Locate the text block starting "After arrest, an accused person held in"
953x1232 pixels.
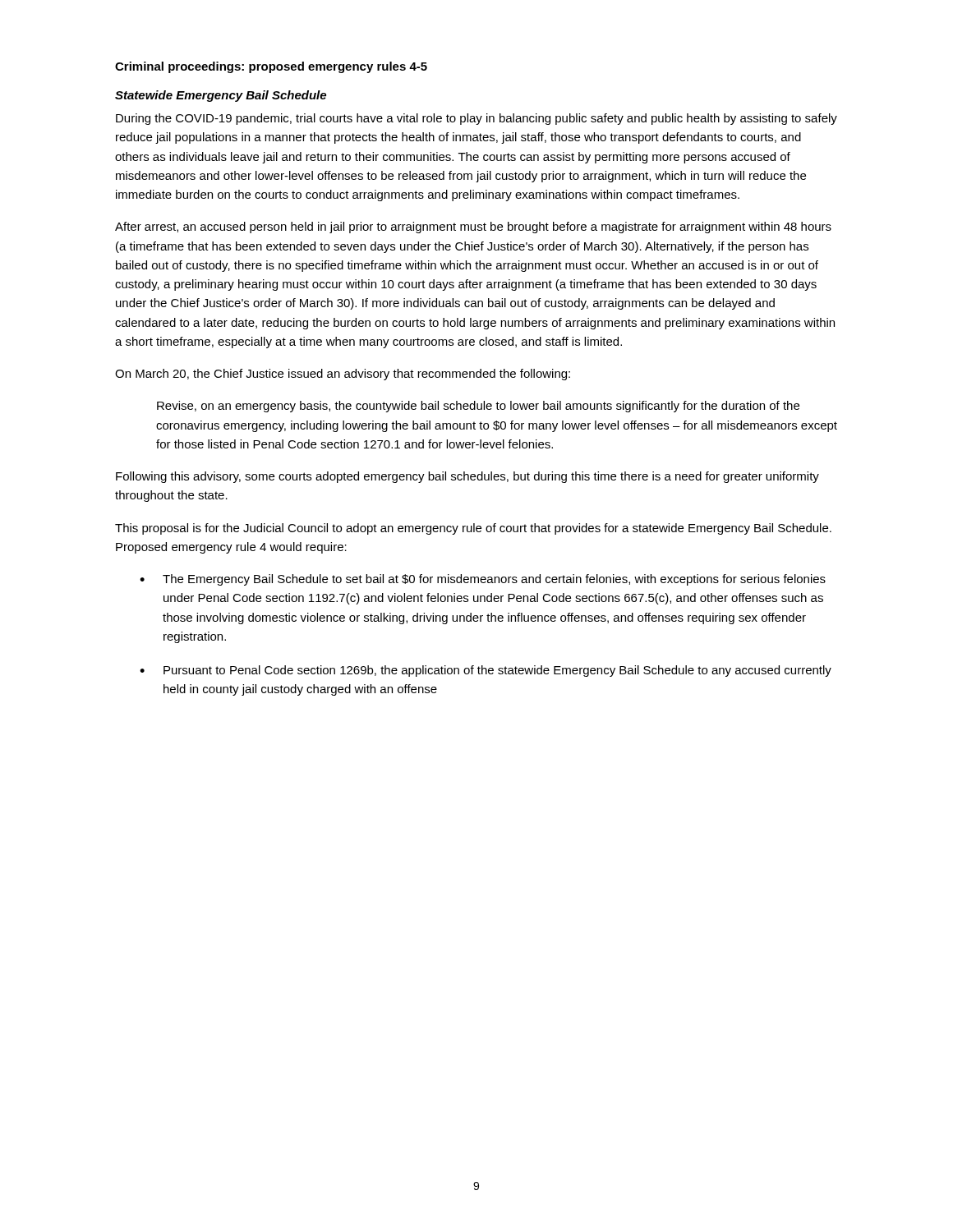[475, 284]
